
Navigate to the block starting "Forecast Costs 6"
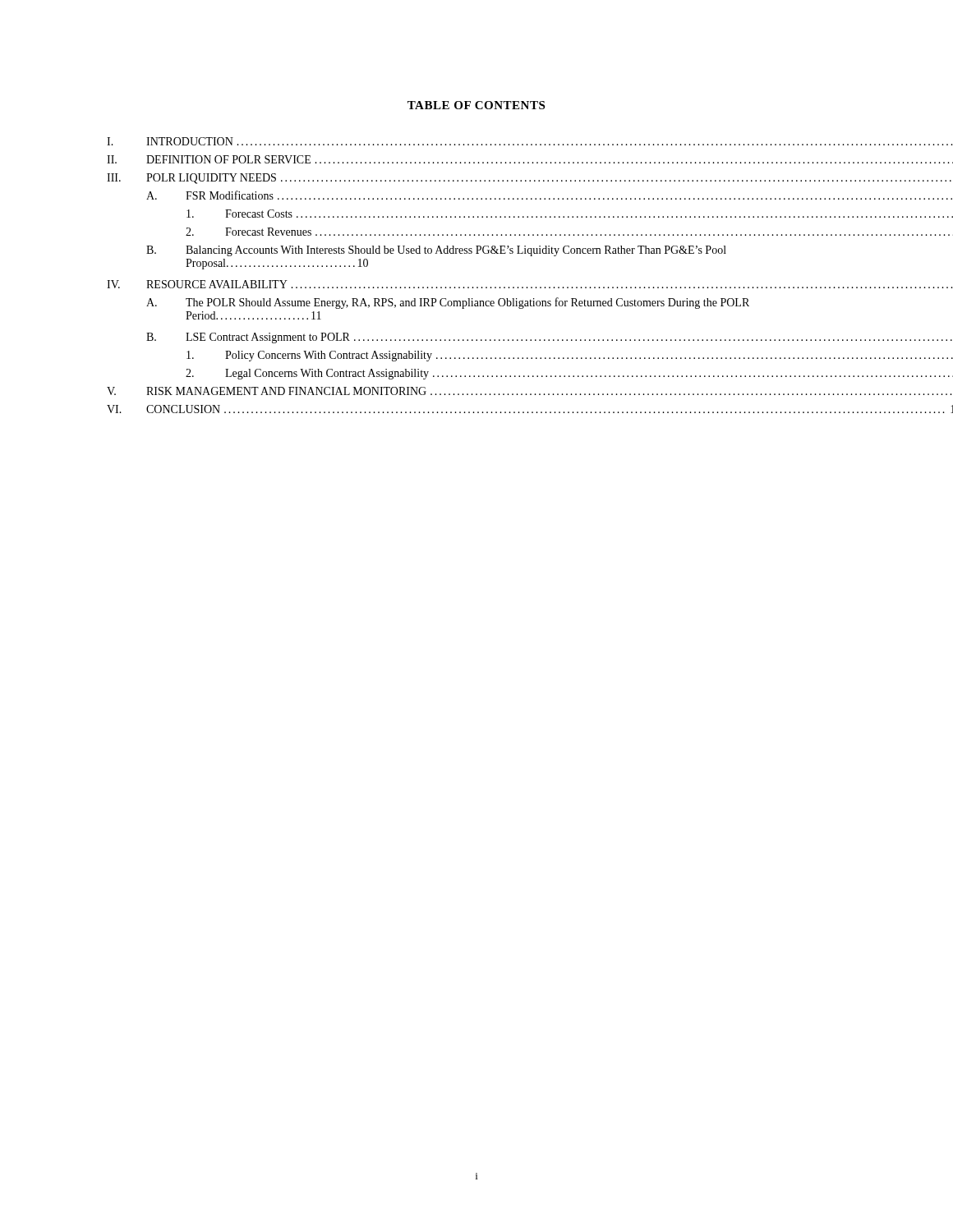pyautogui.click(x=476, y=214)
